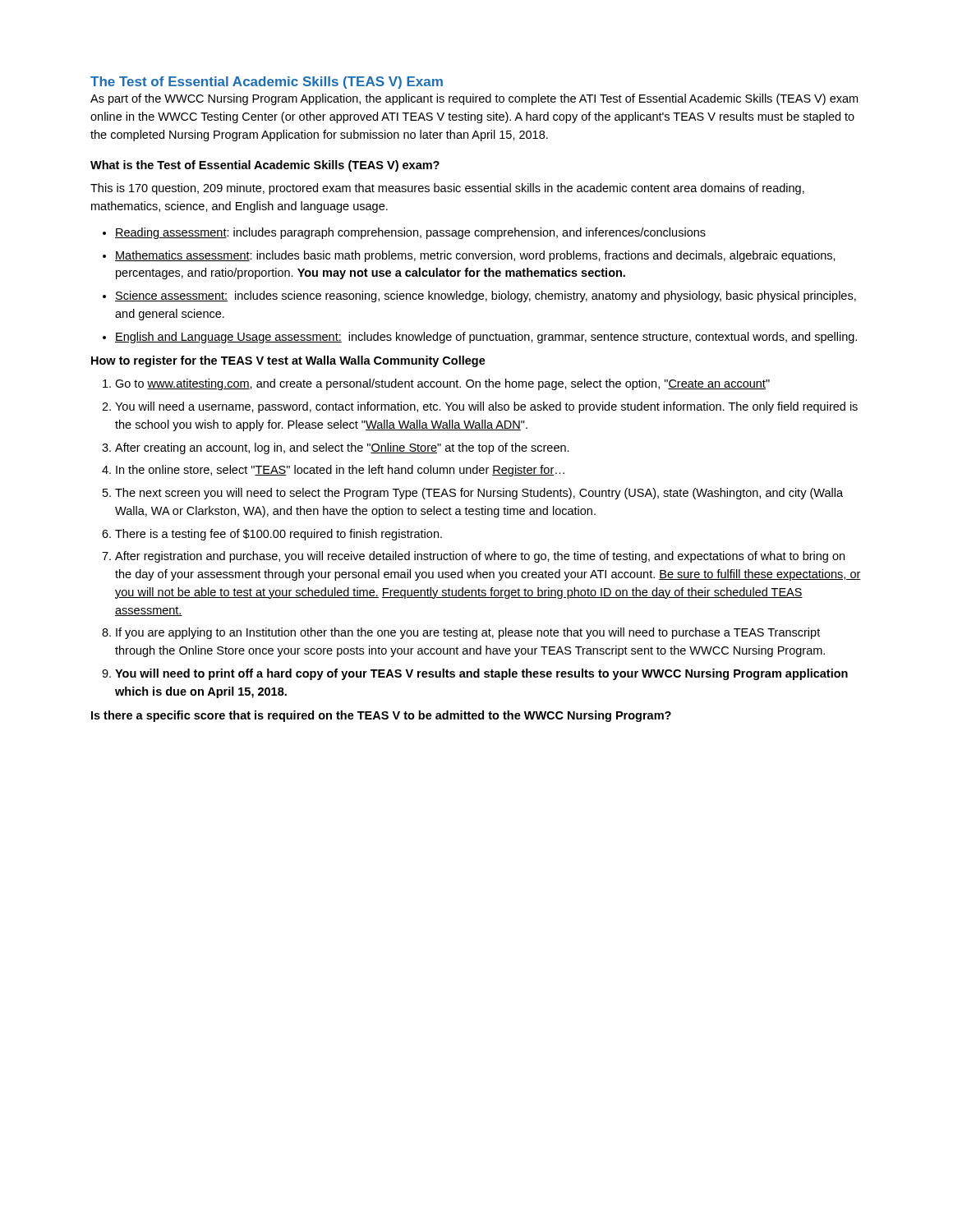Locate the text block with the text "As part of the WWCC"

point(474,116)
